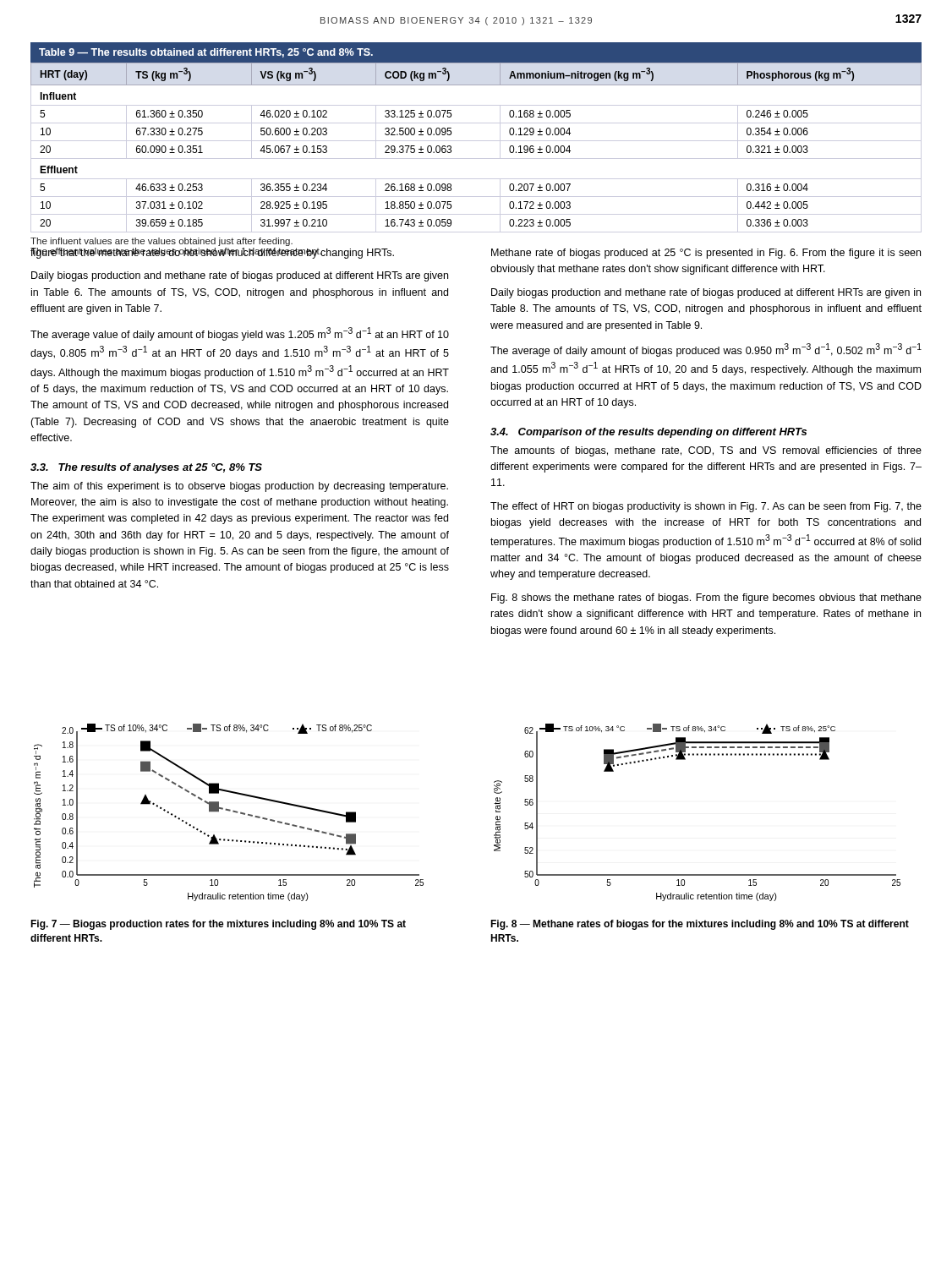Image resolution: width=952 pixels, height=1268 pixels.
Task: Select the text block containing "The aim of this experiment is to"
Action: click(x=240, y=535)
